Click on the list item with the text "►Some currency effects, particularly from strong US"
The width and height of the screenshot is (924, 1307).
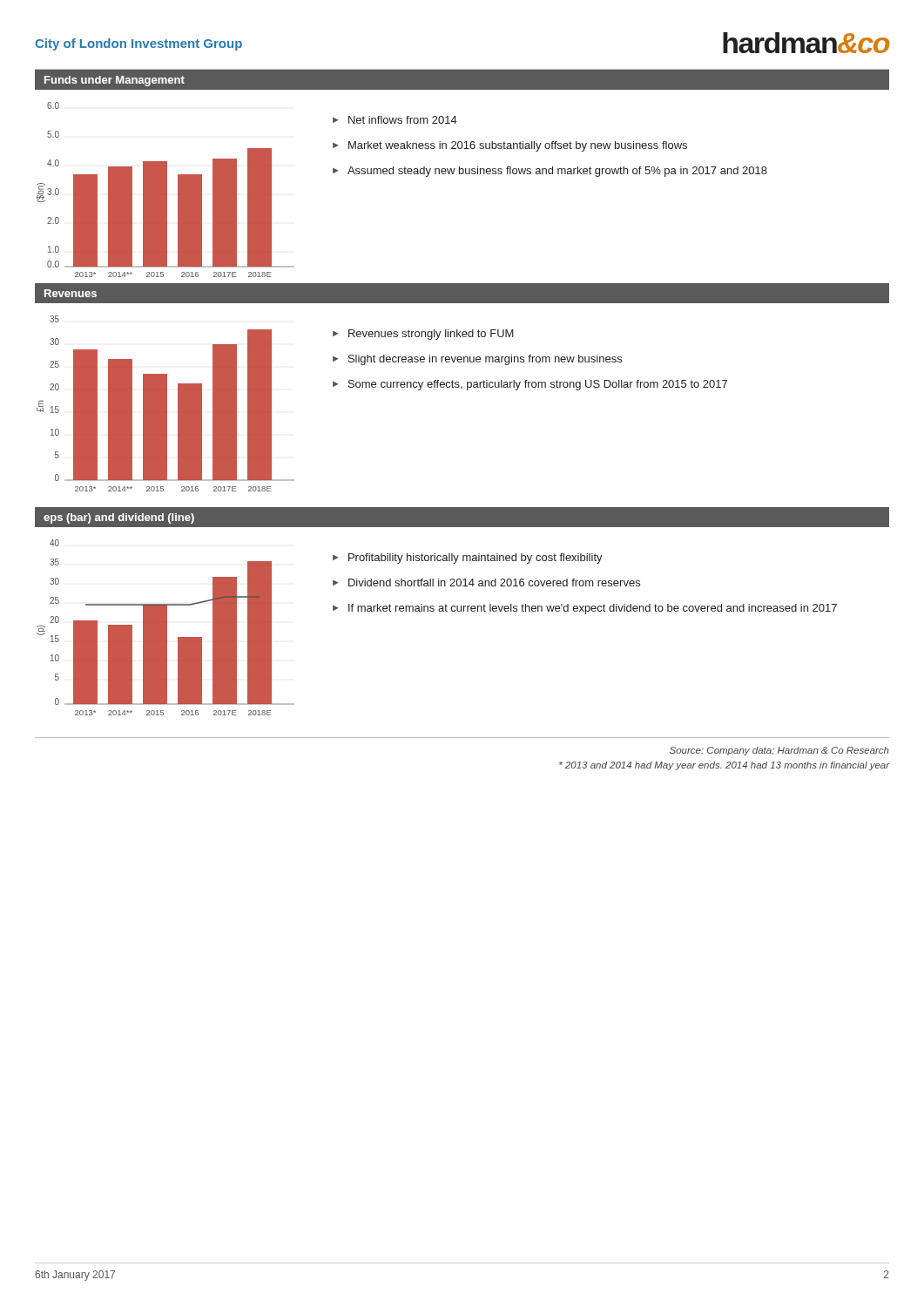[x=529, y=384]
